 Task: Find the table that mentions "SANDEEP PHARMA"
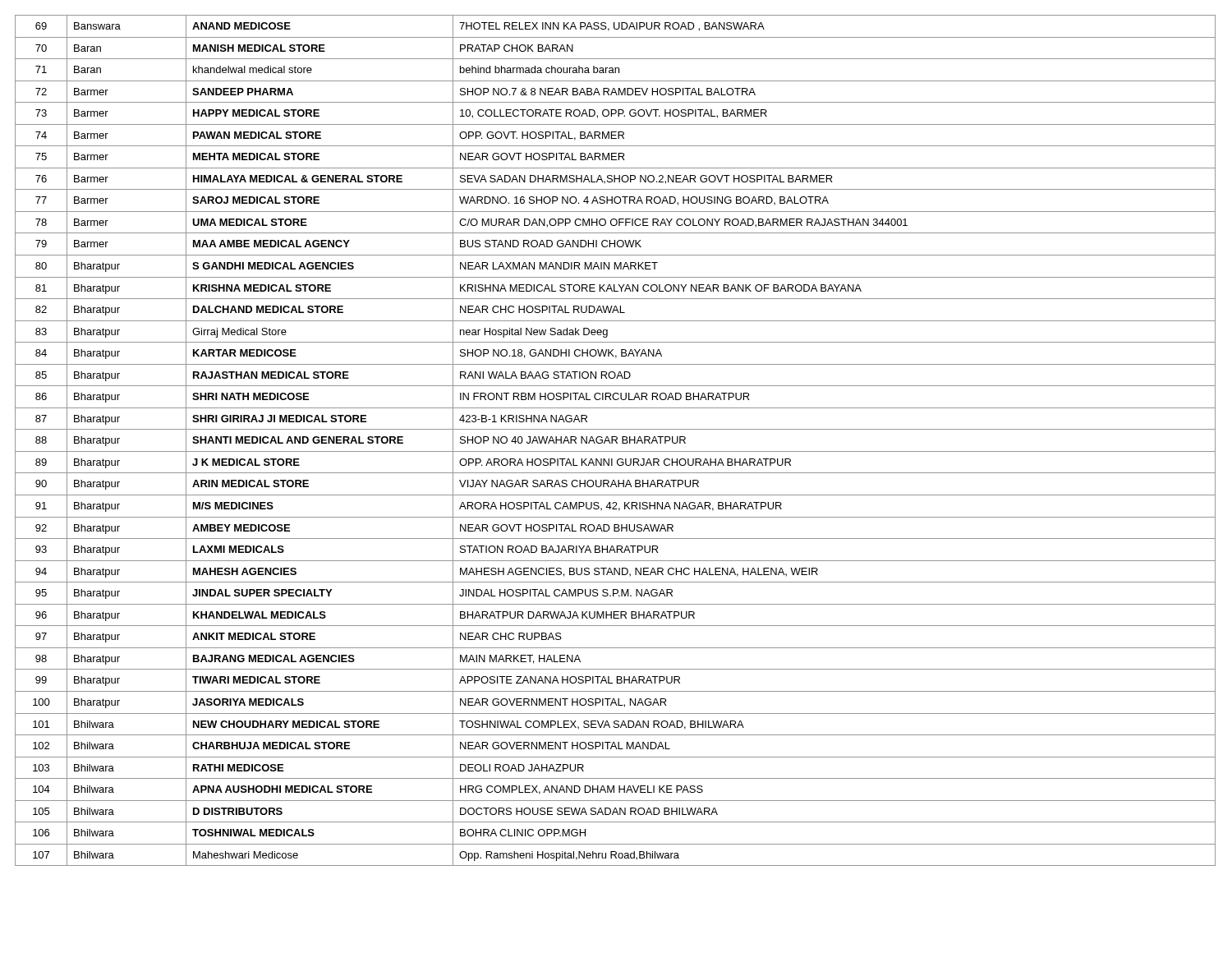click(615, 440)
